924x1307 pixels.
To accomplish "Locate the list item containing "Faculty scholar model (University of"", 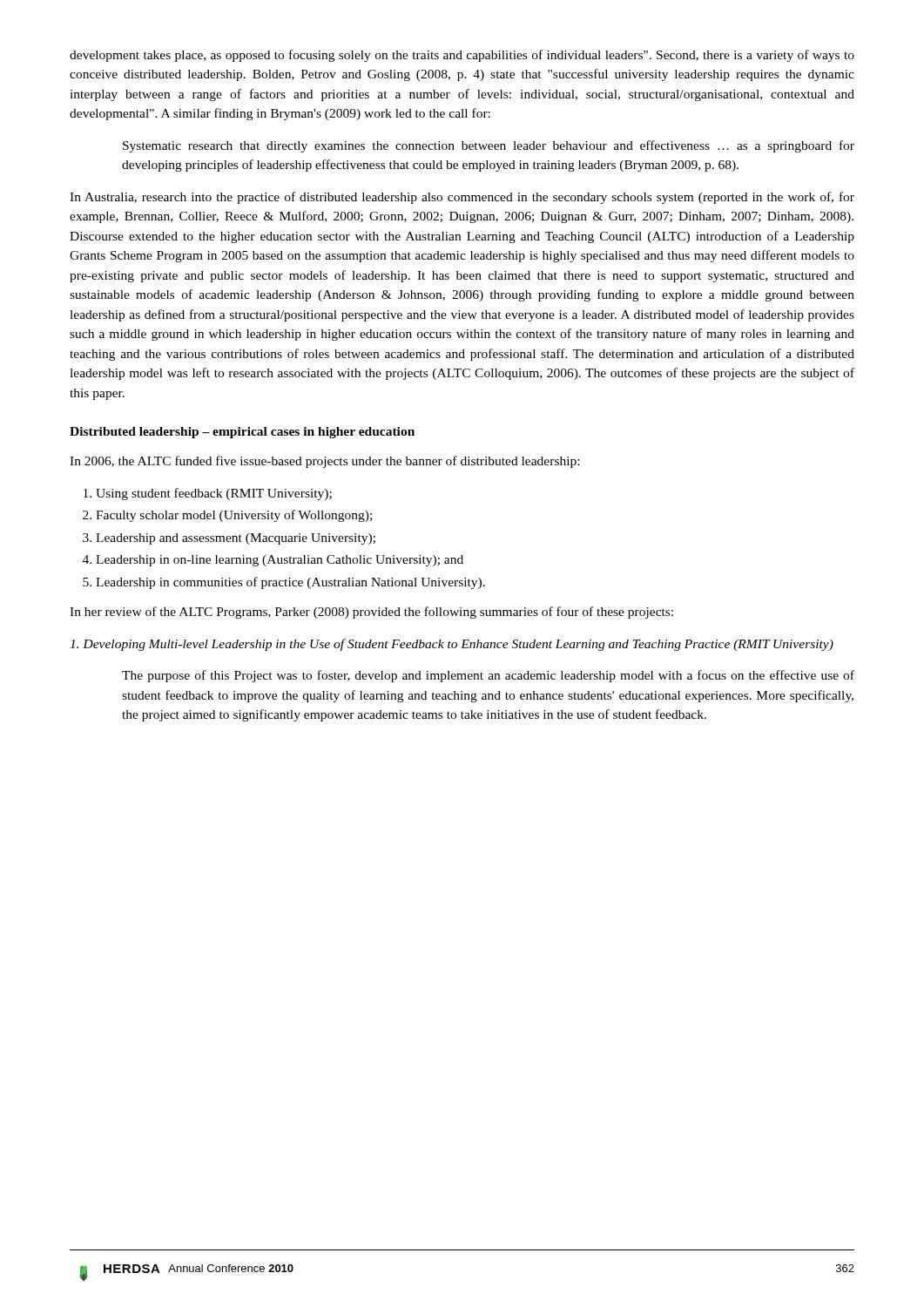I will tap(234, 515).
